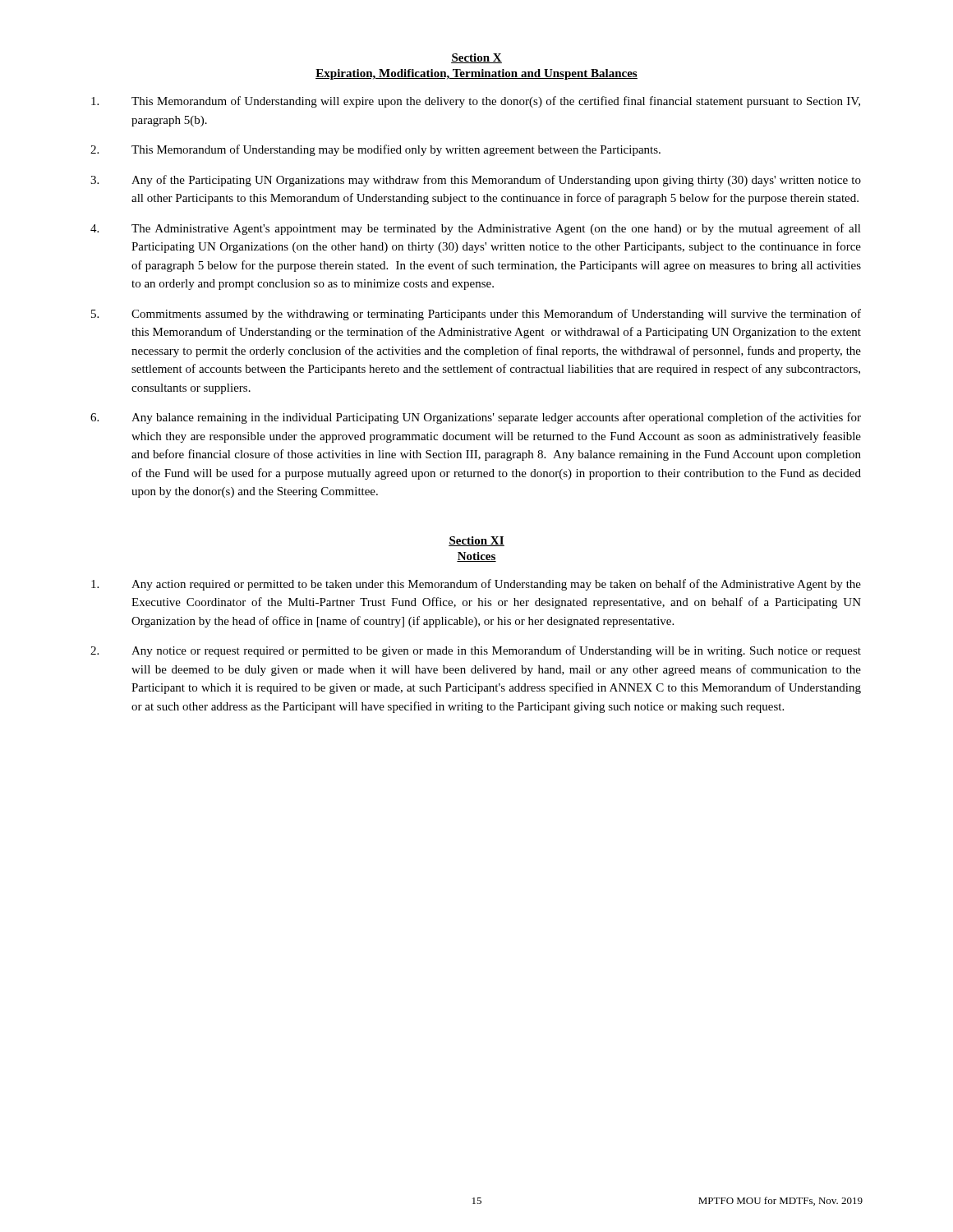Locate the region starting "Section XI Notices"
The height and width of the screenshot is (1232, 953).
click(x=476, y=548)
